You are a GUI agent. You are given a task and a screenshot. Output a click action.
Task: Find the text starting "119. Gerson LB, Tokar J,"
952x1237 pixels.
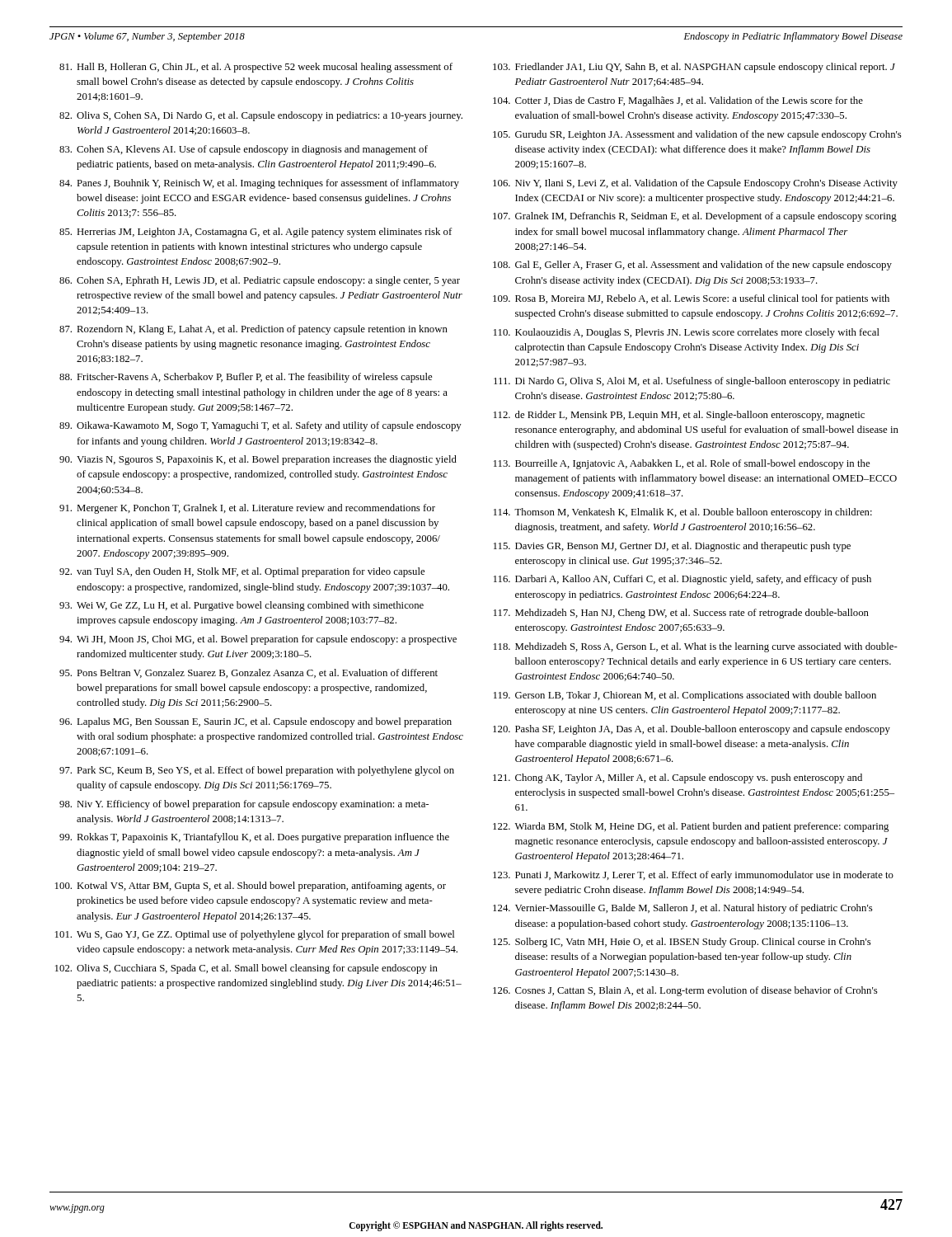(695, 703)
